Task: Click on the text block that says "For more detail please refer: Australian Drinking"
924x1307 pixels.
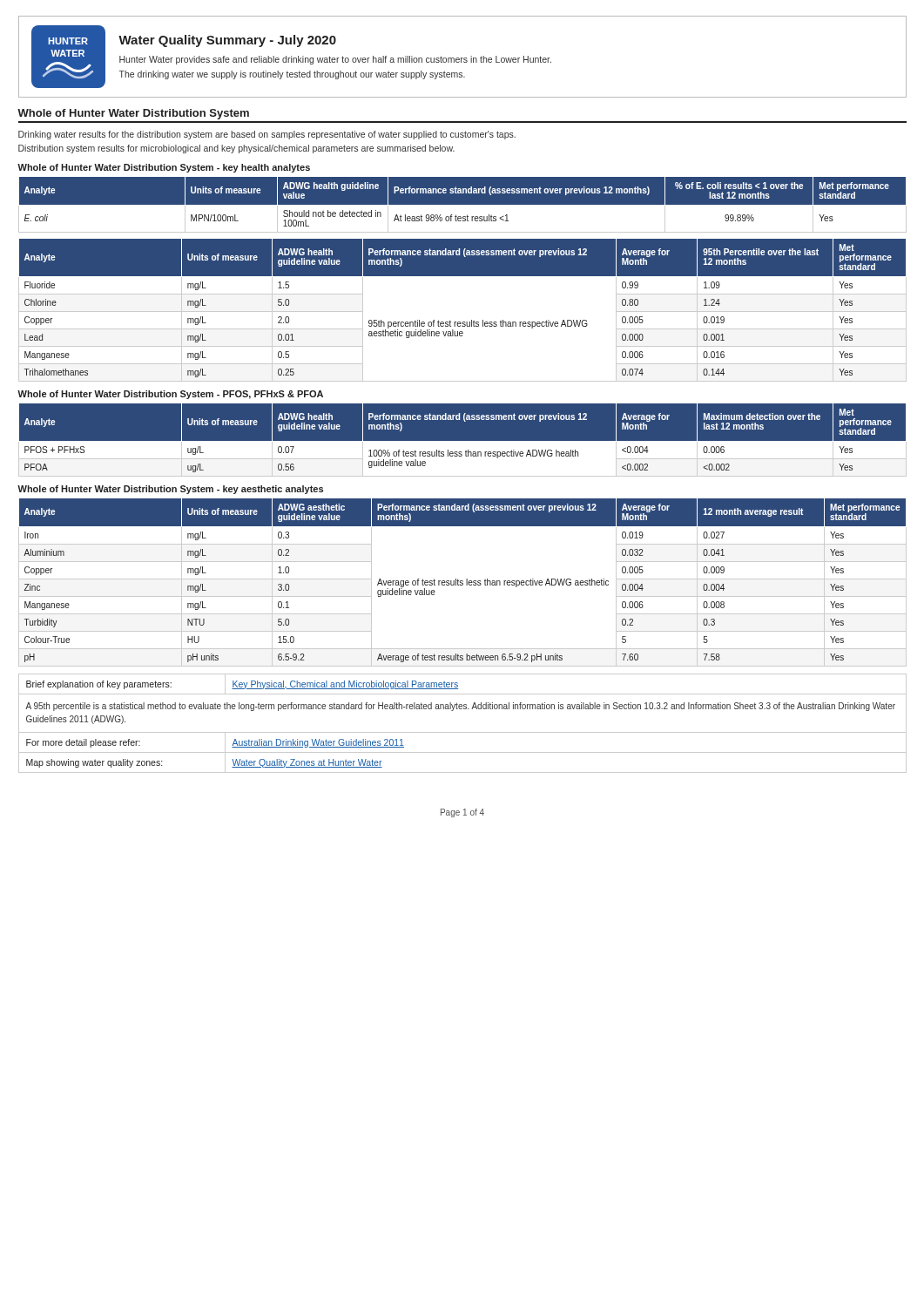Action: pos(215,742)
